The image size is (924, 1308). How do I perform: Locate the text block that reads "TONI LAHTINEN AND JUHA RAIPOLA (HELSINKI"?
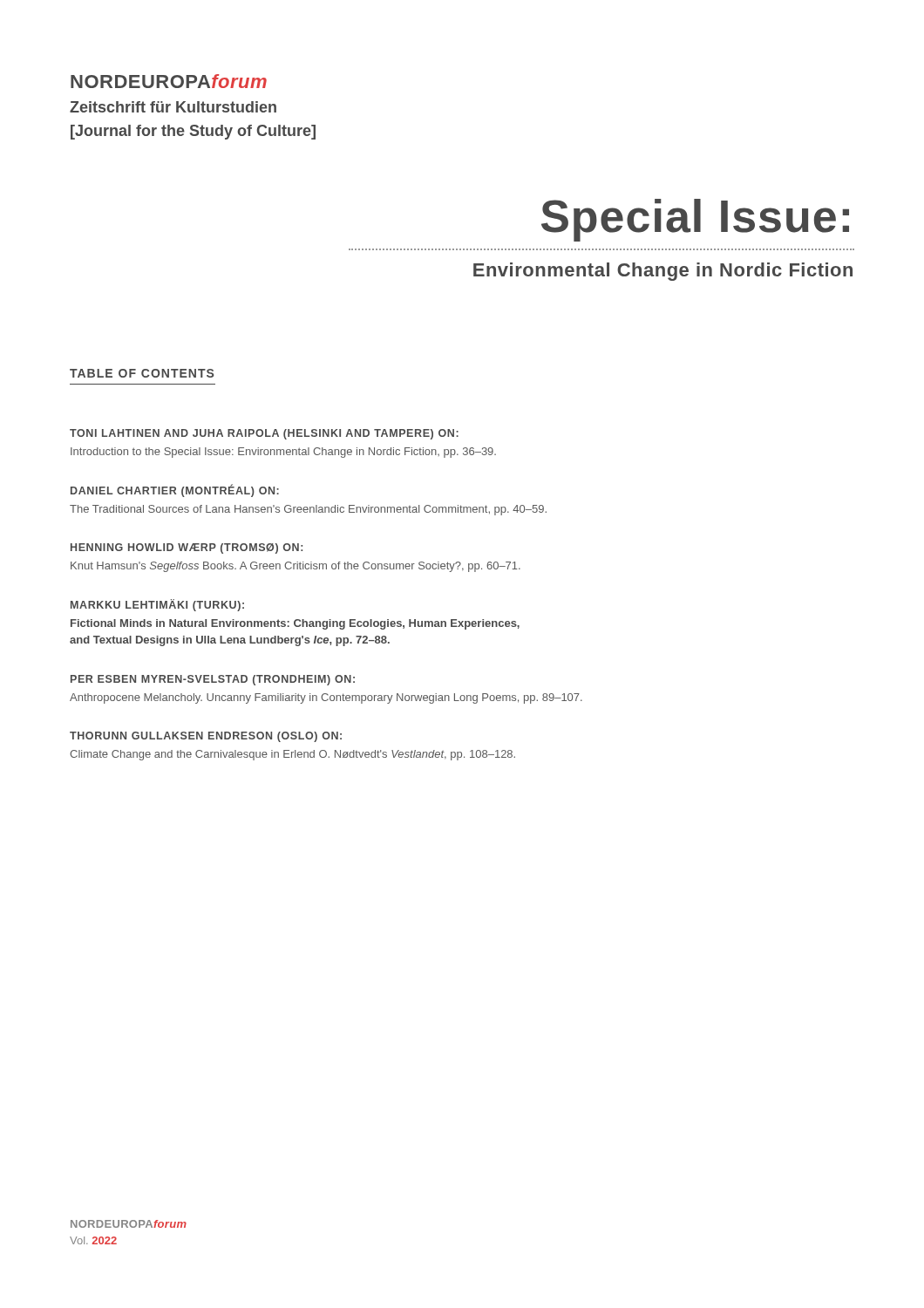[x=462, y=444]
